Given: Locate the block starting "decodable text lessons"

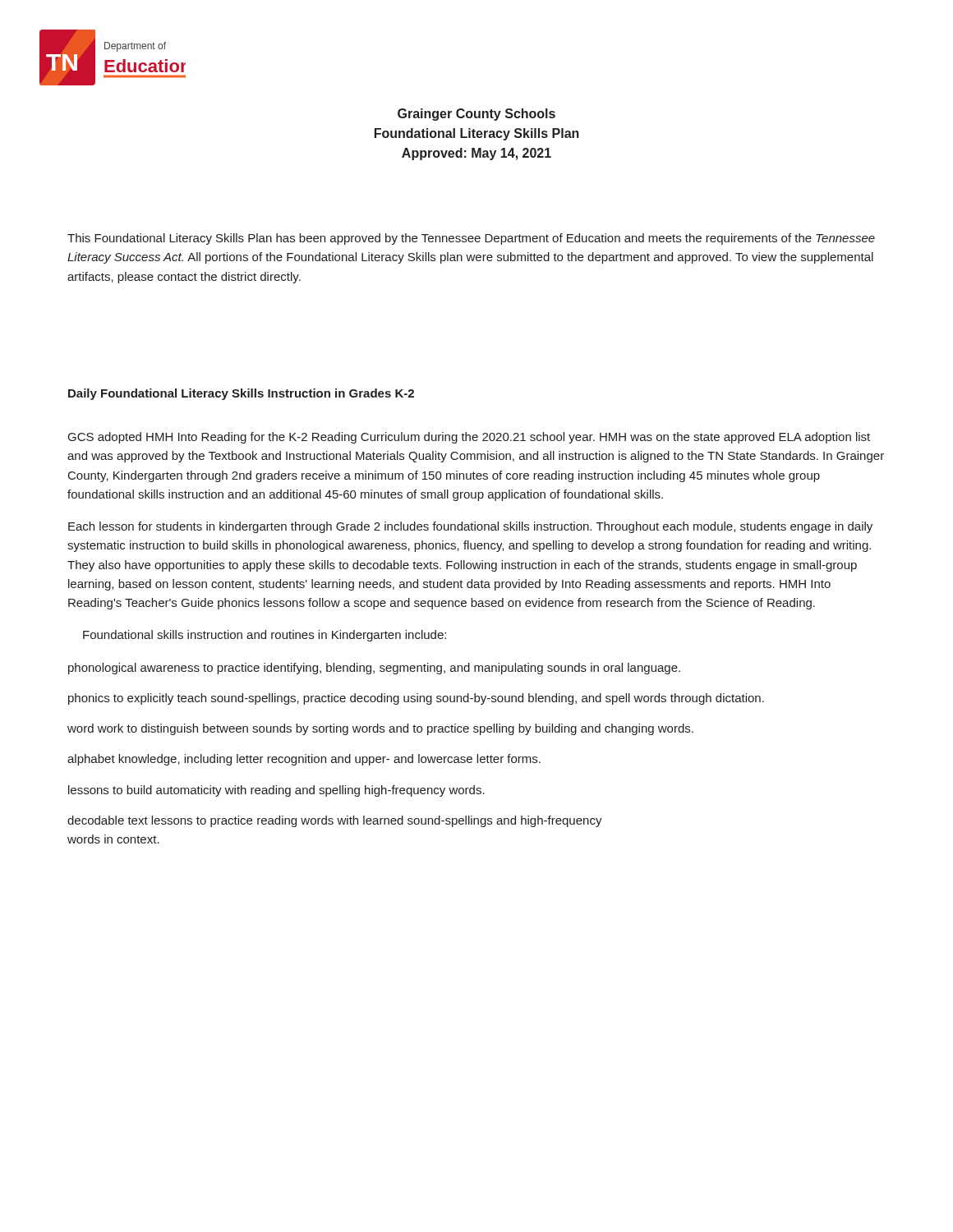Looking at the screenshot, I should pos(335,829).
